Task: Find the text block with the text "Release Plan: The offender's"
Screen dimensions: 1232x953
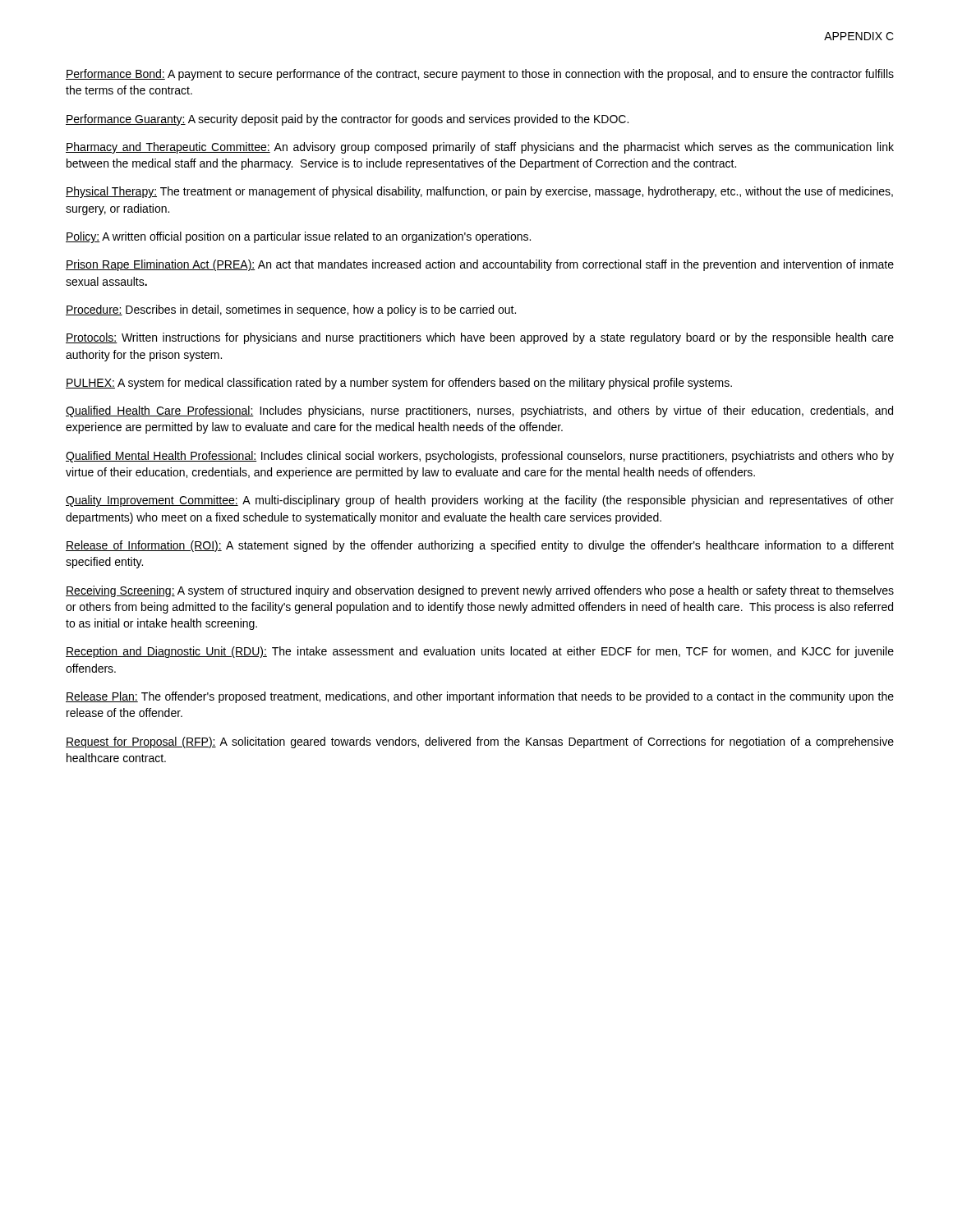Action: point(480,705)
